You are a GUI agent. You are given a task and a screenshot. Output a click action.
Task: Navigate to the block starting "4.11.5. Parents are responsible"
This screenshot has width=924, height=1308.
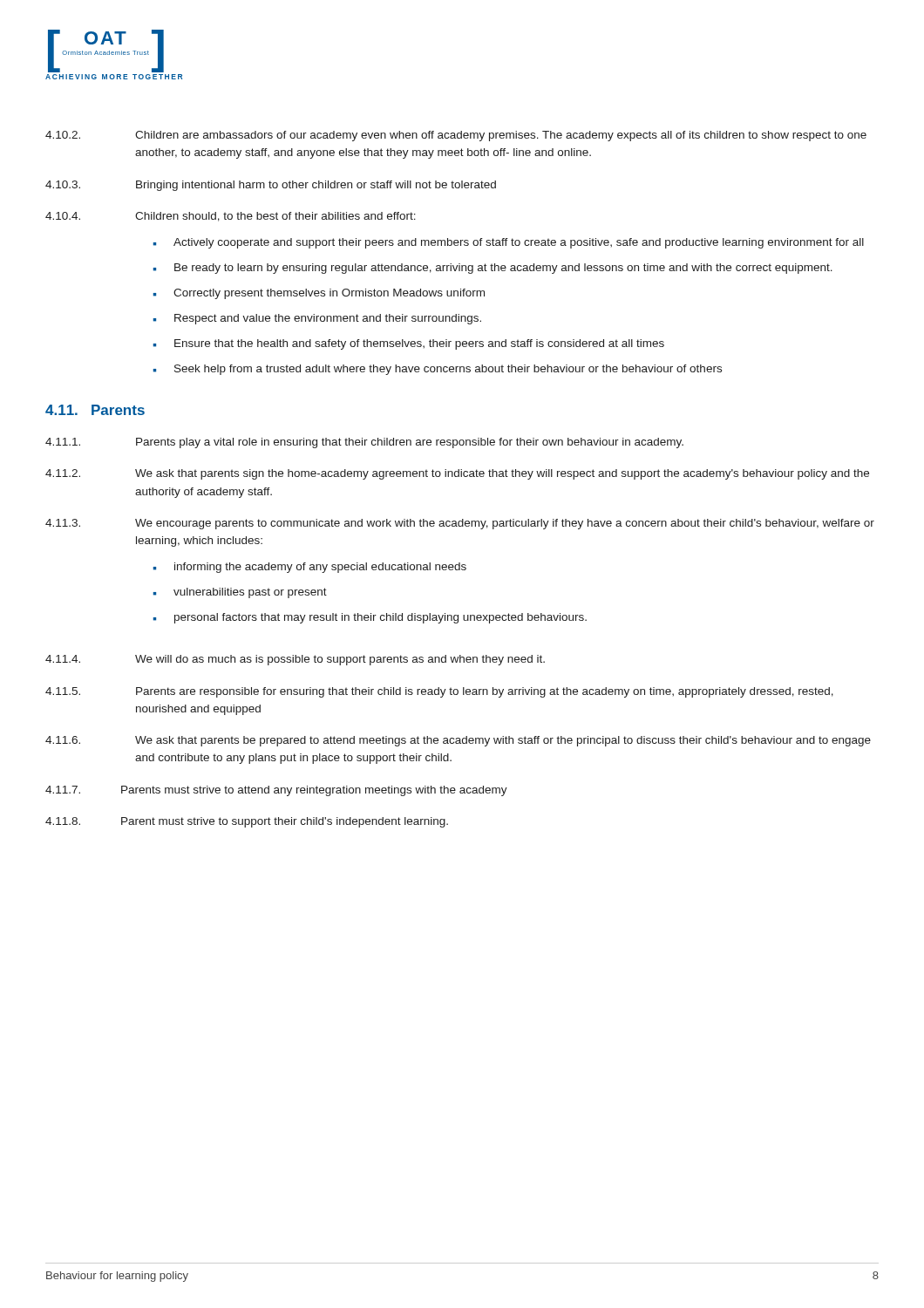(462, 700)
